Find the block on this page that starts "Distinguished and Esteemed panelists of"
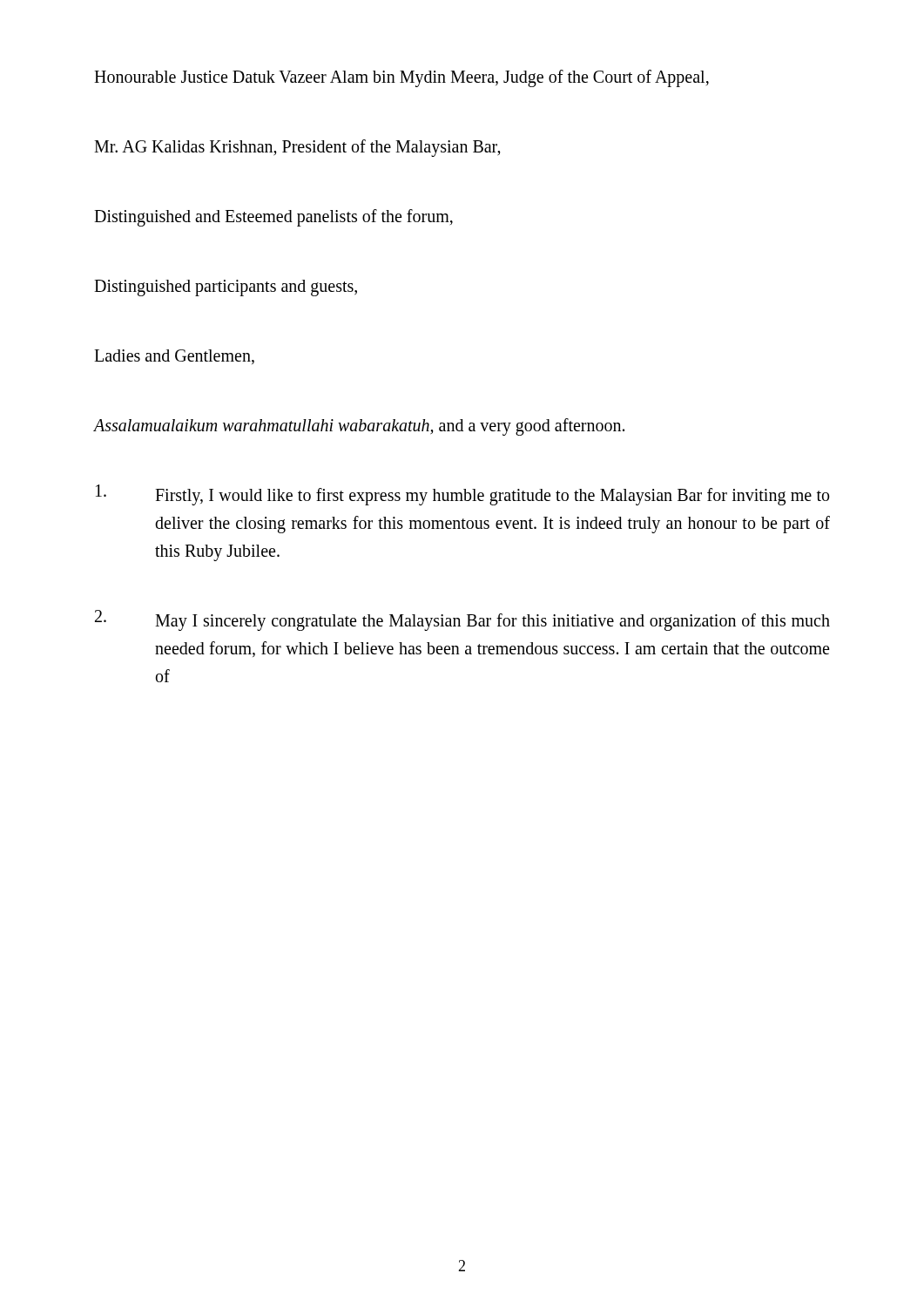Screen dimensions: 1307x924 (x=274, y=216)
